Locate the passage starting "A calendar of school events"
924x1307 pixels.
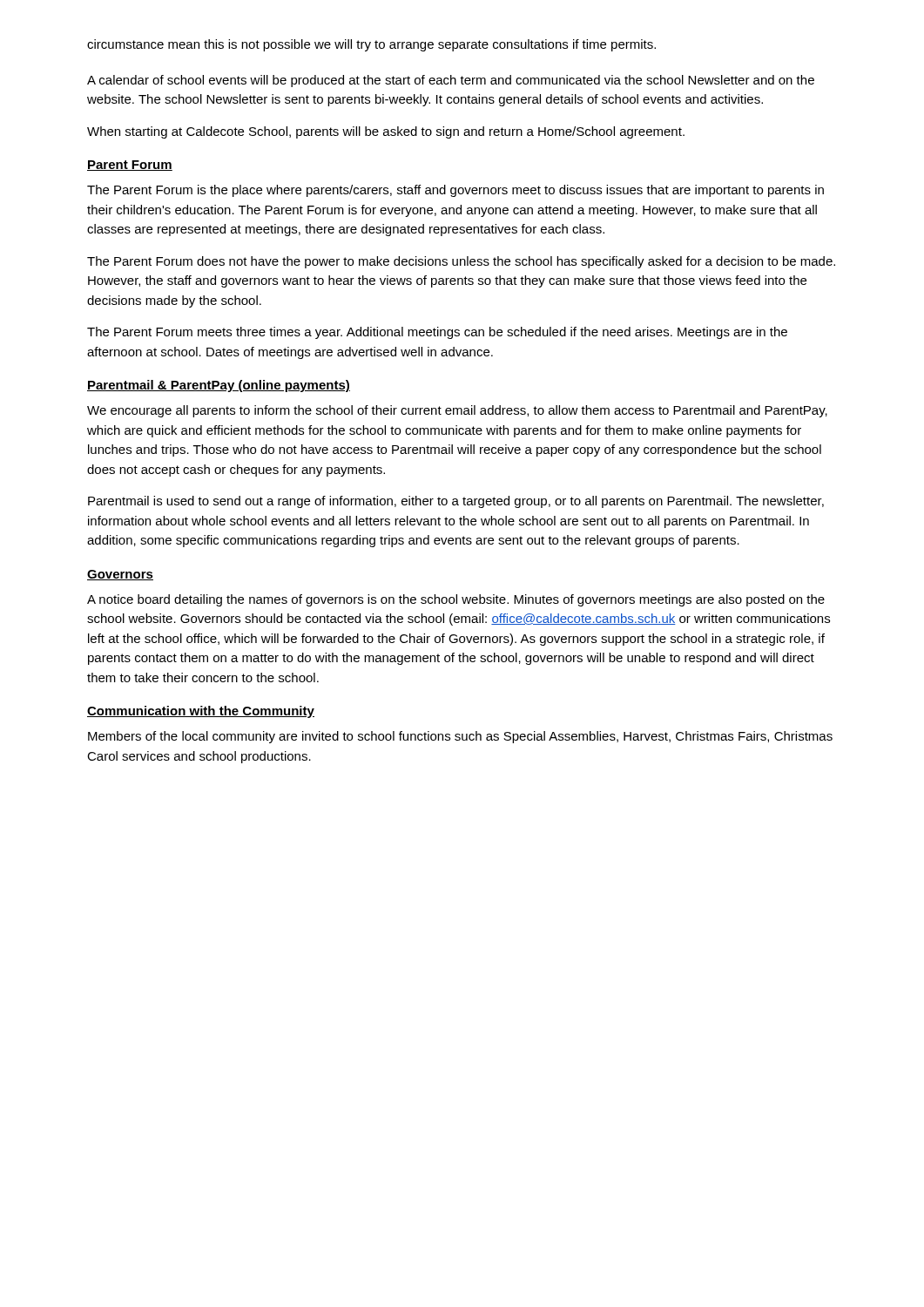451,89
